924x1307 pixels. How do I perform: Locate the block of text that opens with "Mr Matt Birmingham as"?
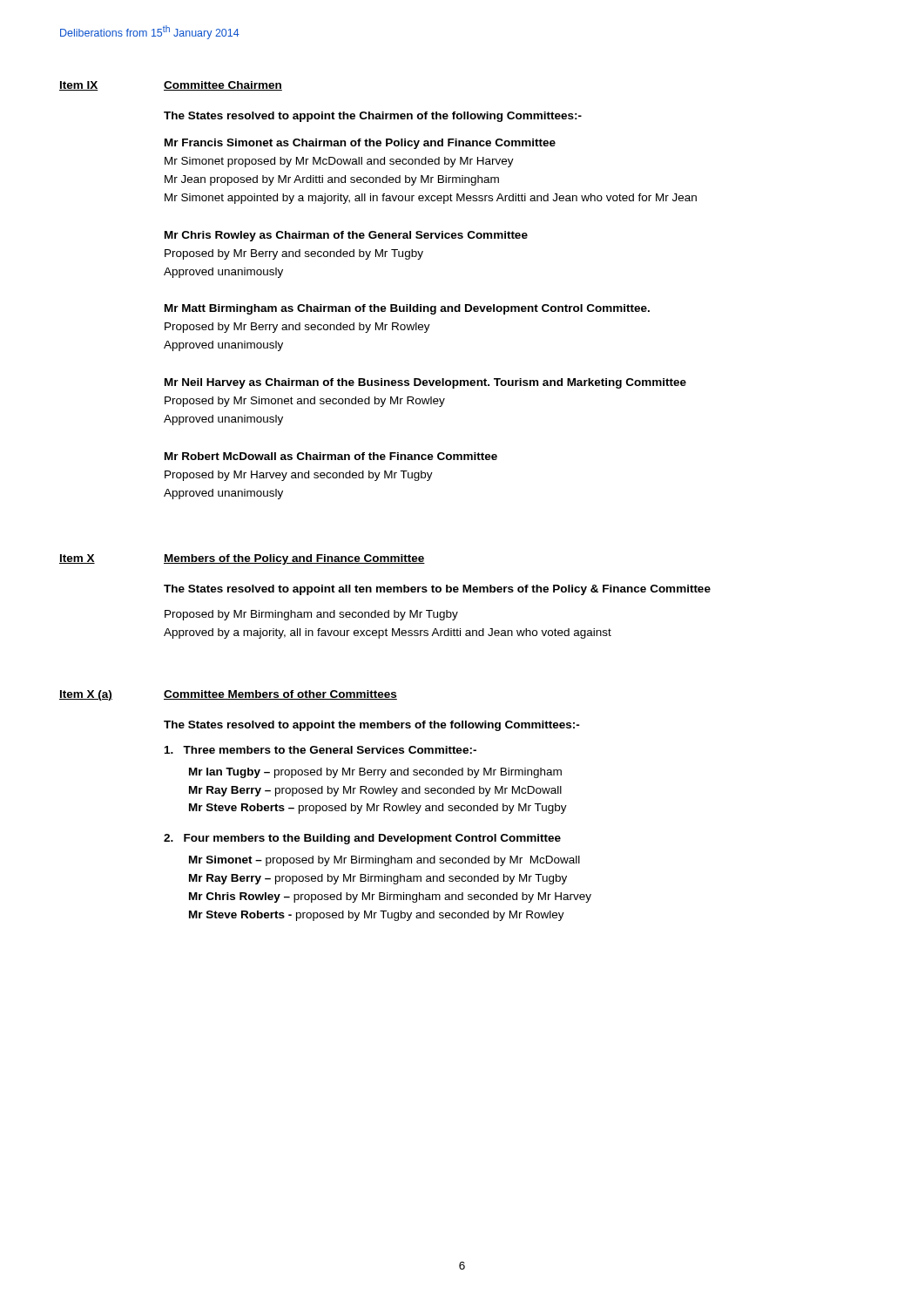(407, 309)
